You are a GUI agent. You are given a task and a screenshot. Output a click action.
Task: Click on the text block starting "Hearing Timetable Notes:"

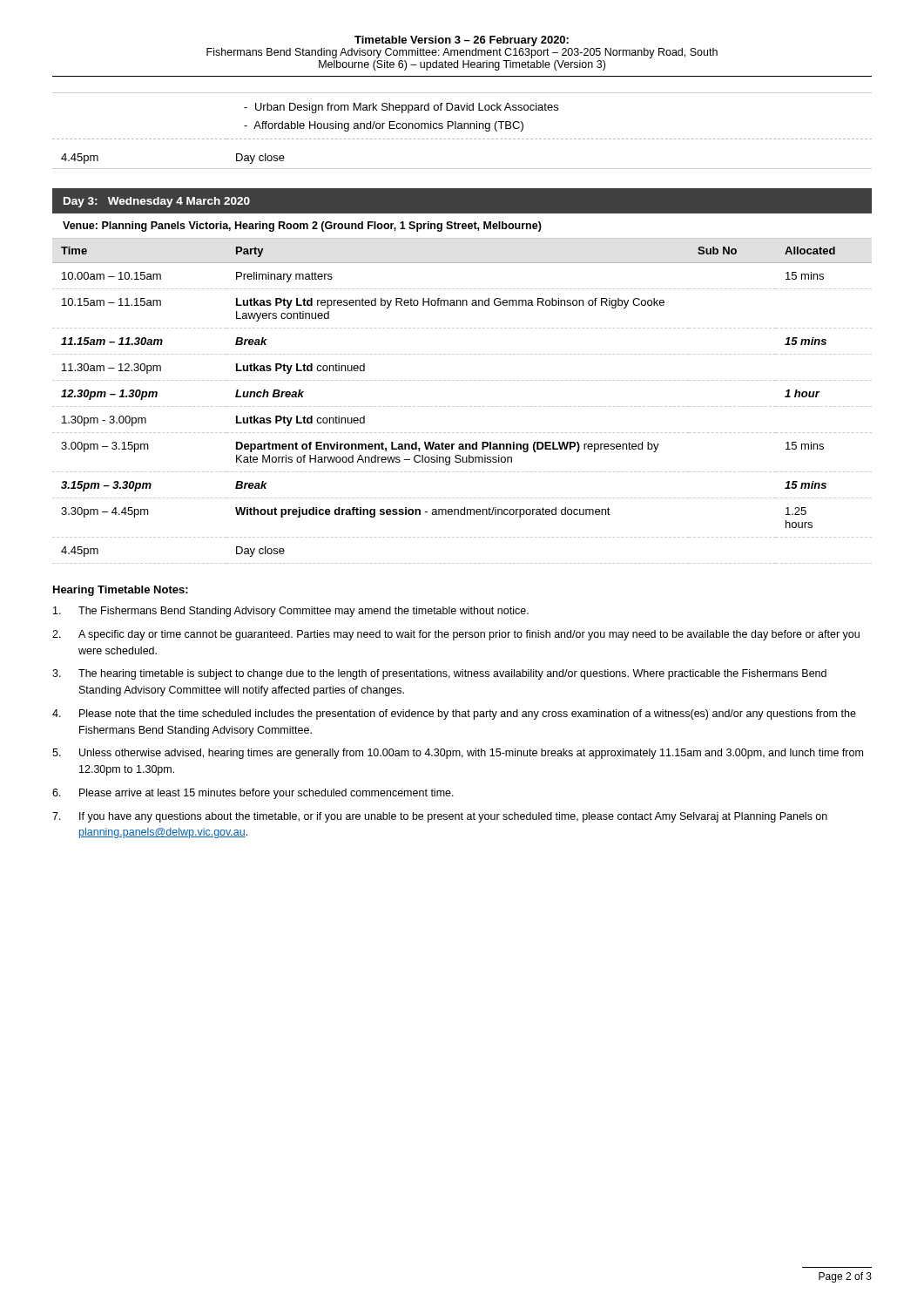(120, 589)
